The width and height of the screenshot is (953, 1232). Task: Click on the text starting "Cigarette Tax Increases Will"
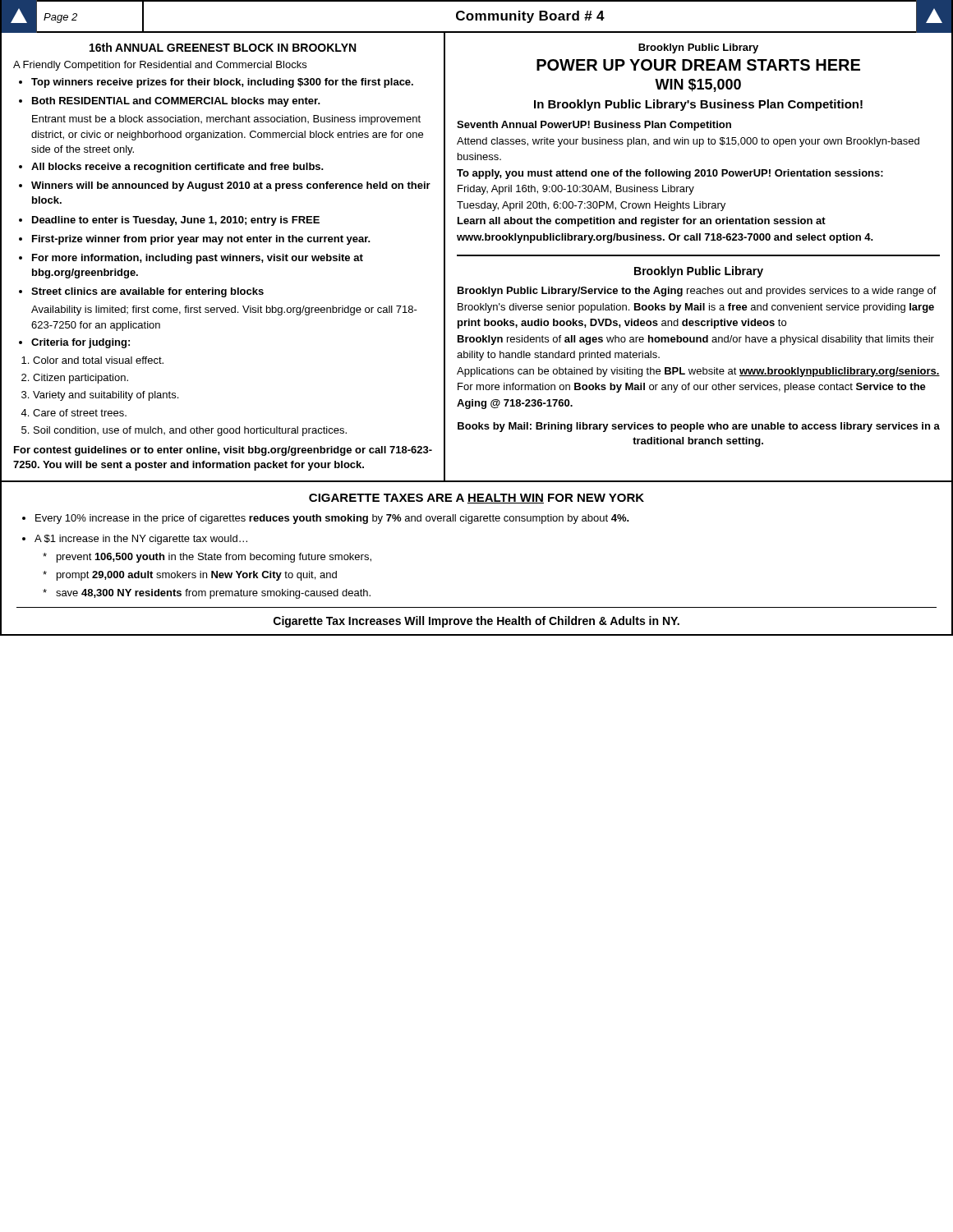click(x=476, y=621)
